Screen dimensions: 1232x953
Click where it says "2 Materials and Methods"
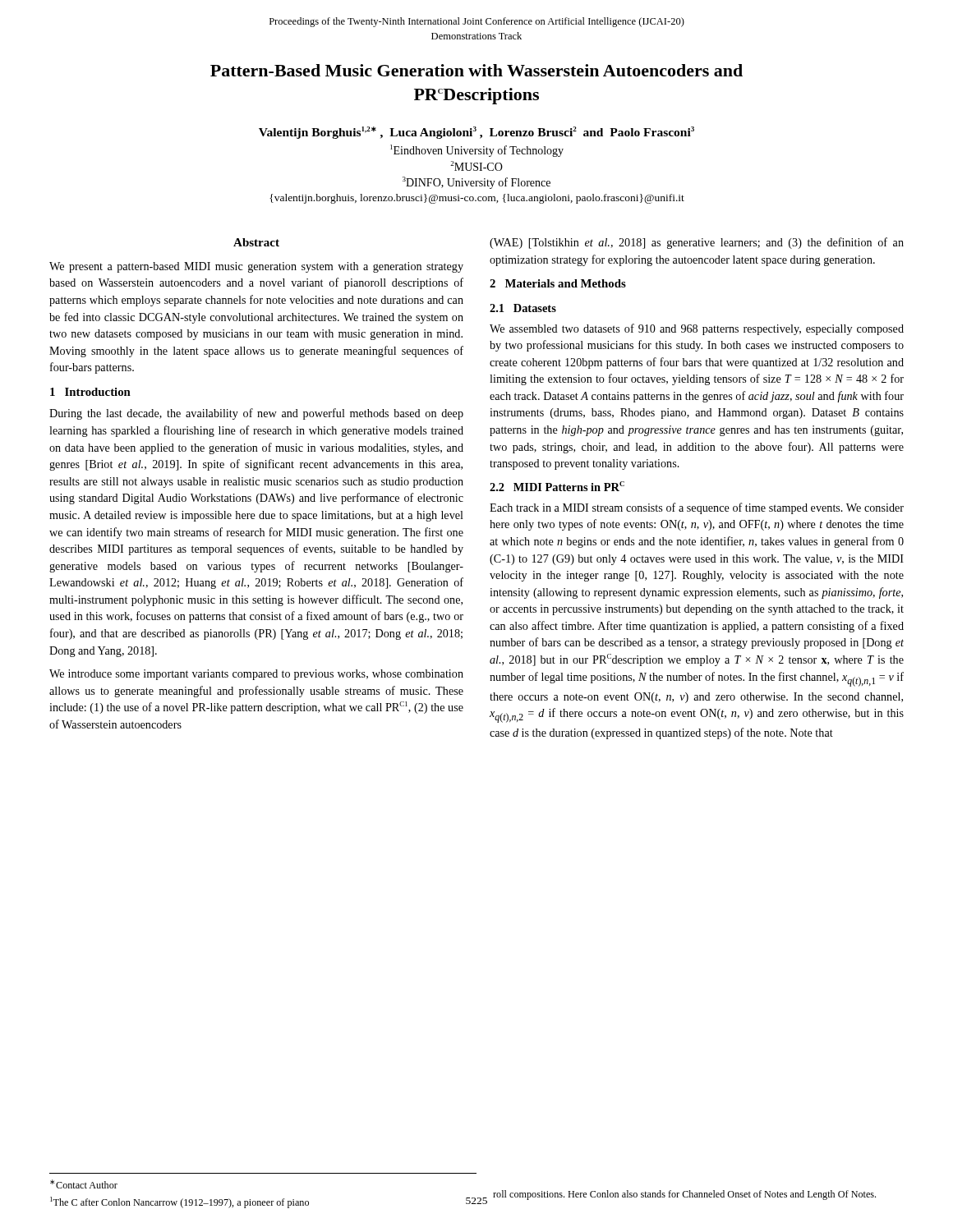tap(558, 284)
